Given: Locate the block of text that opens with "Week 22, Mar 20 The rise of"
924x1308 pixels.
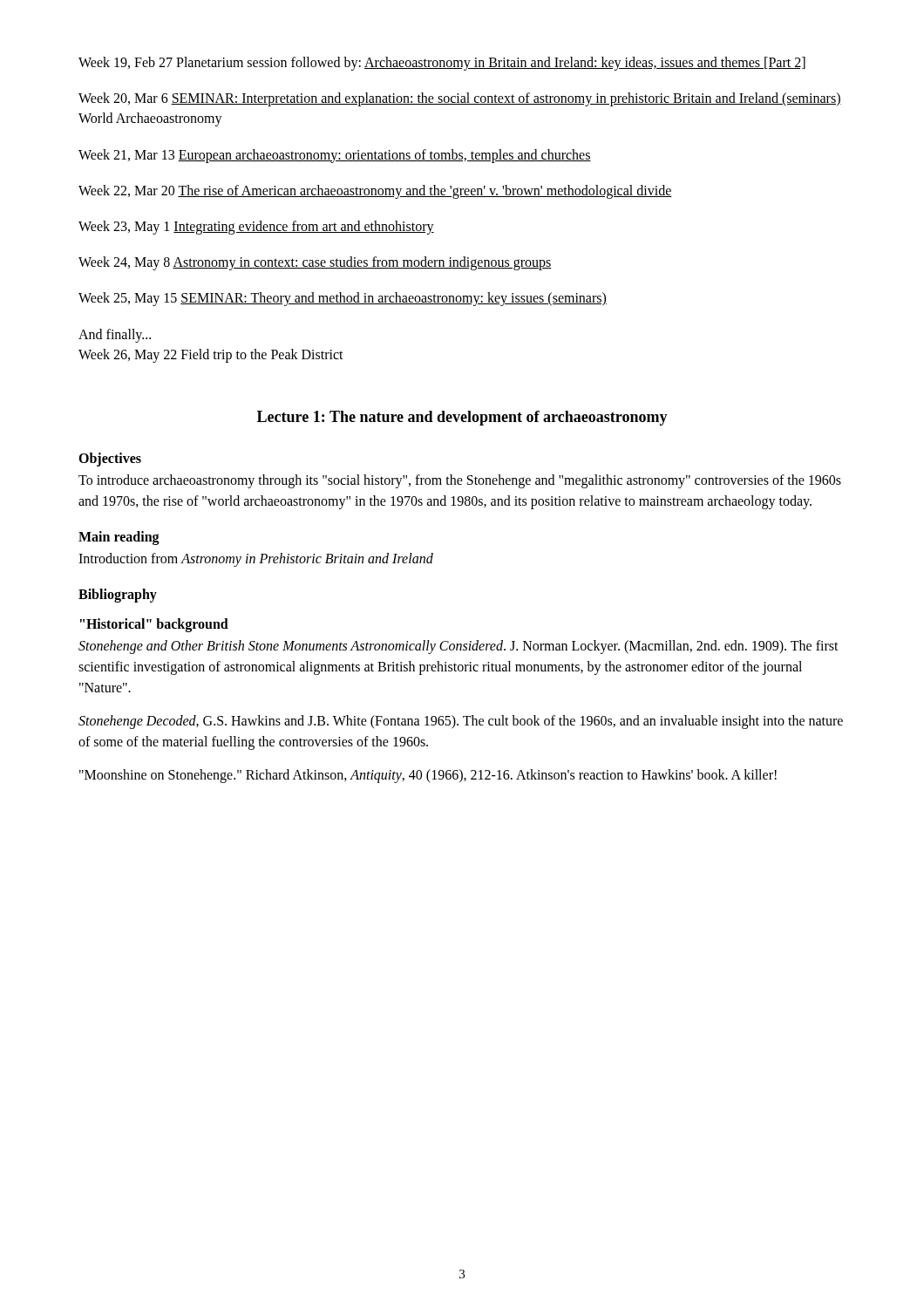Looking at the screenshot, I should [x=375, y=190].
